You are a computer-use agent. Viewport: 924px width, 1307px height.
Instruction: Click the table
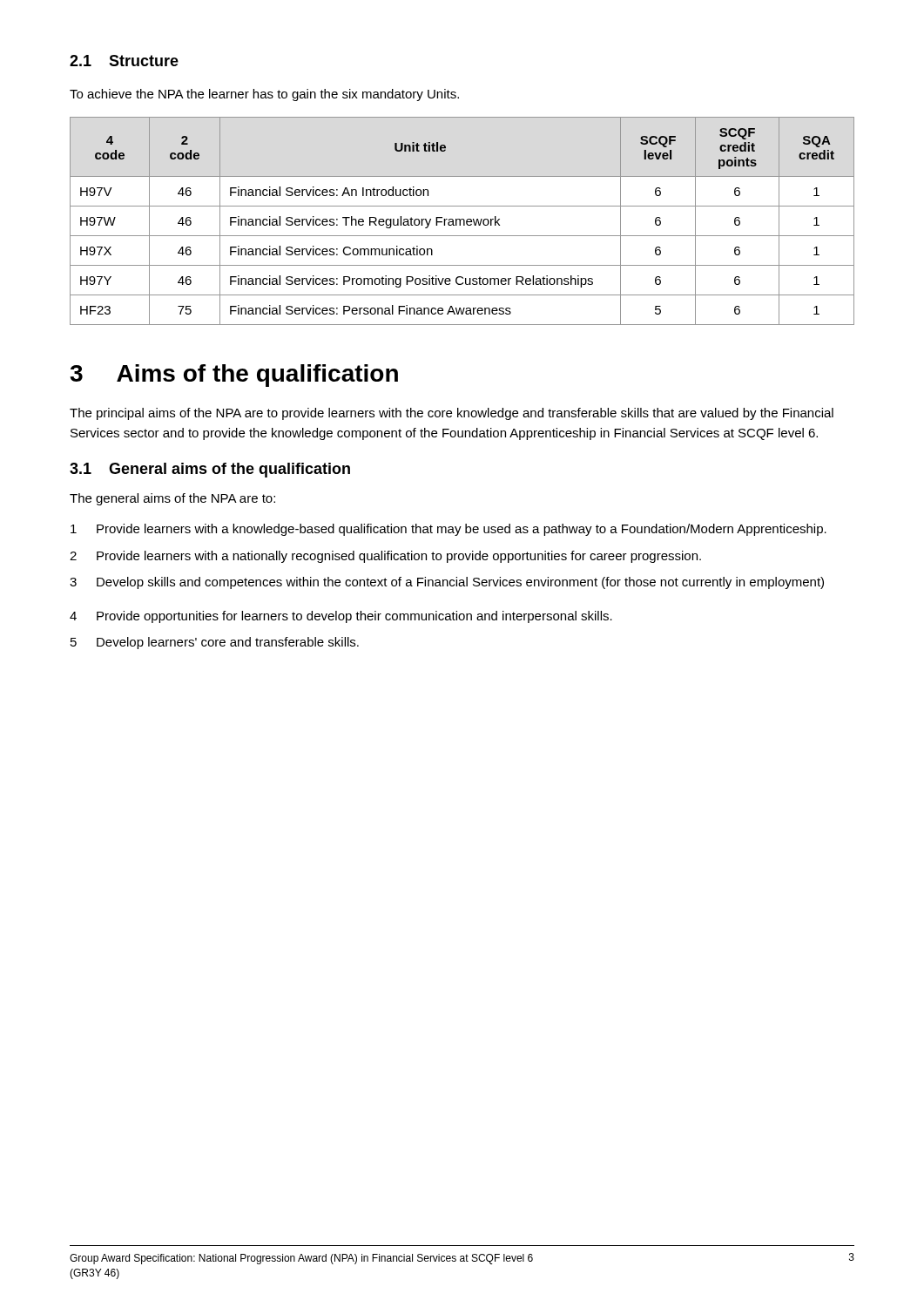(x=462, y=221)
